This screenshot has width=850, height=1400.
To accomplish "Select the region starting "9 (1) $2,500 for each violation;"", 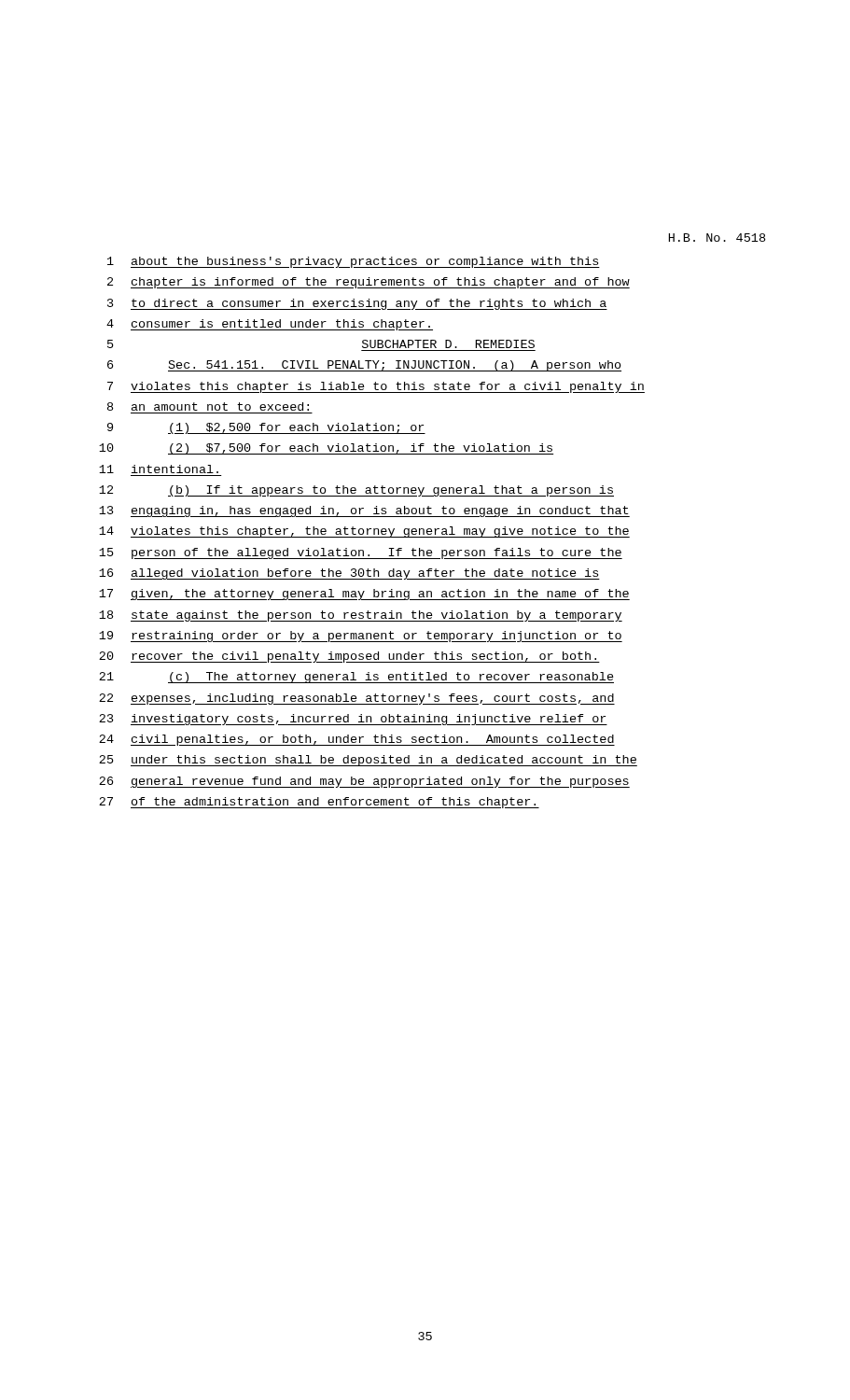I will [425, 429].
